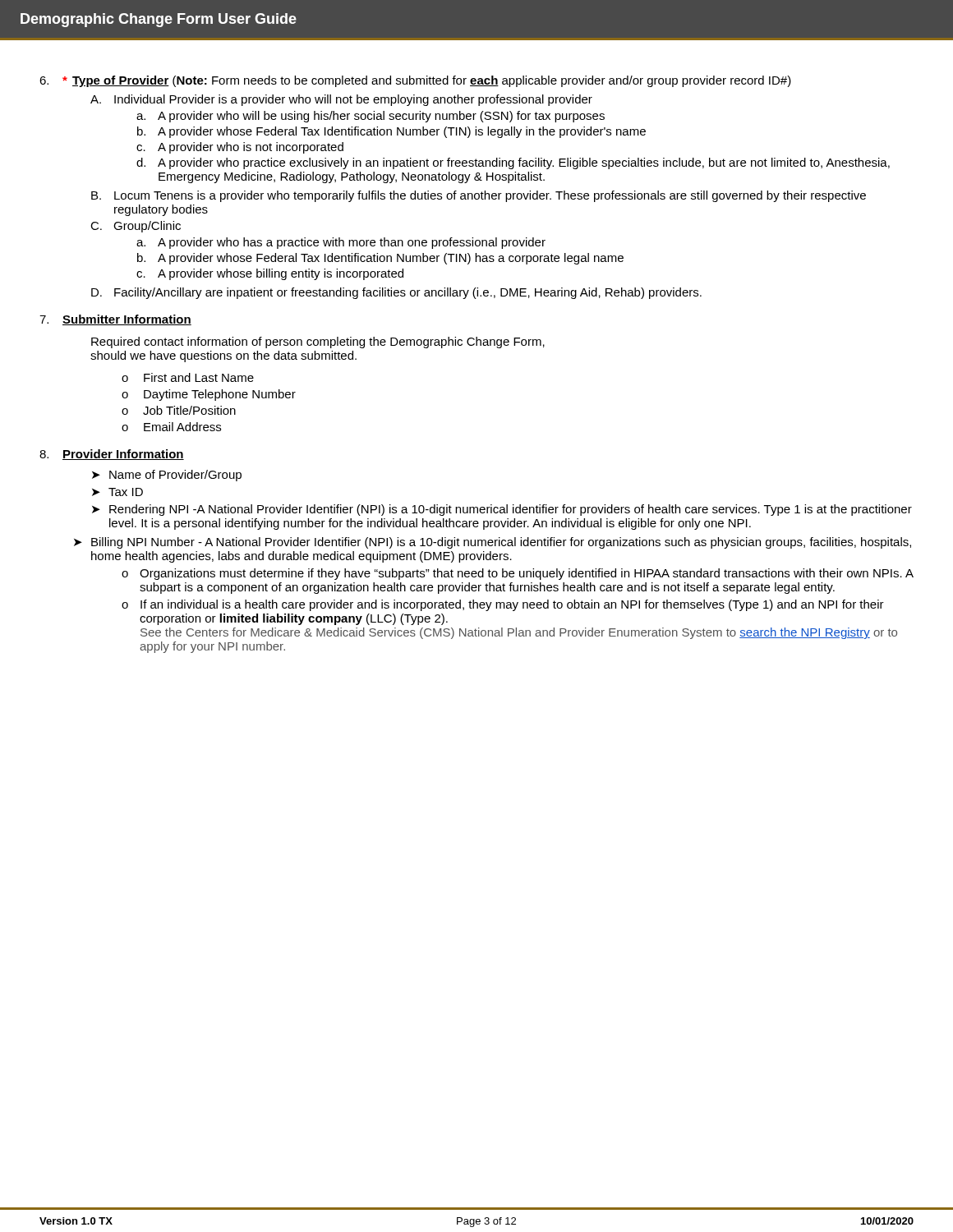Click on the passage starting "➤ Tax ID"

coord(117,492)
